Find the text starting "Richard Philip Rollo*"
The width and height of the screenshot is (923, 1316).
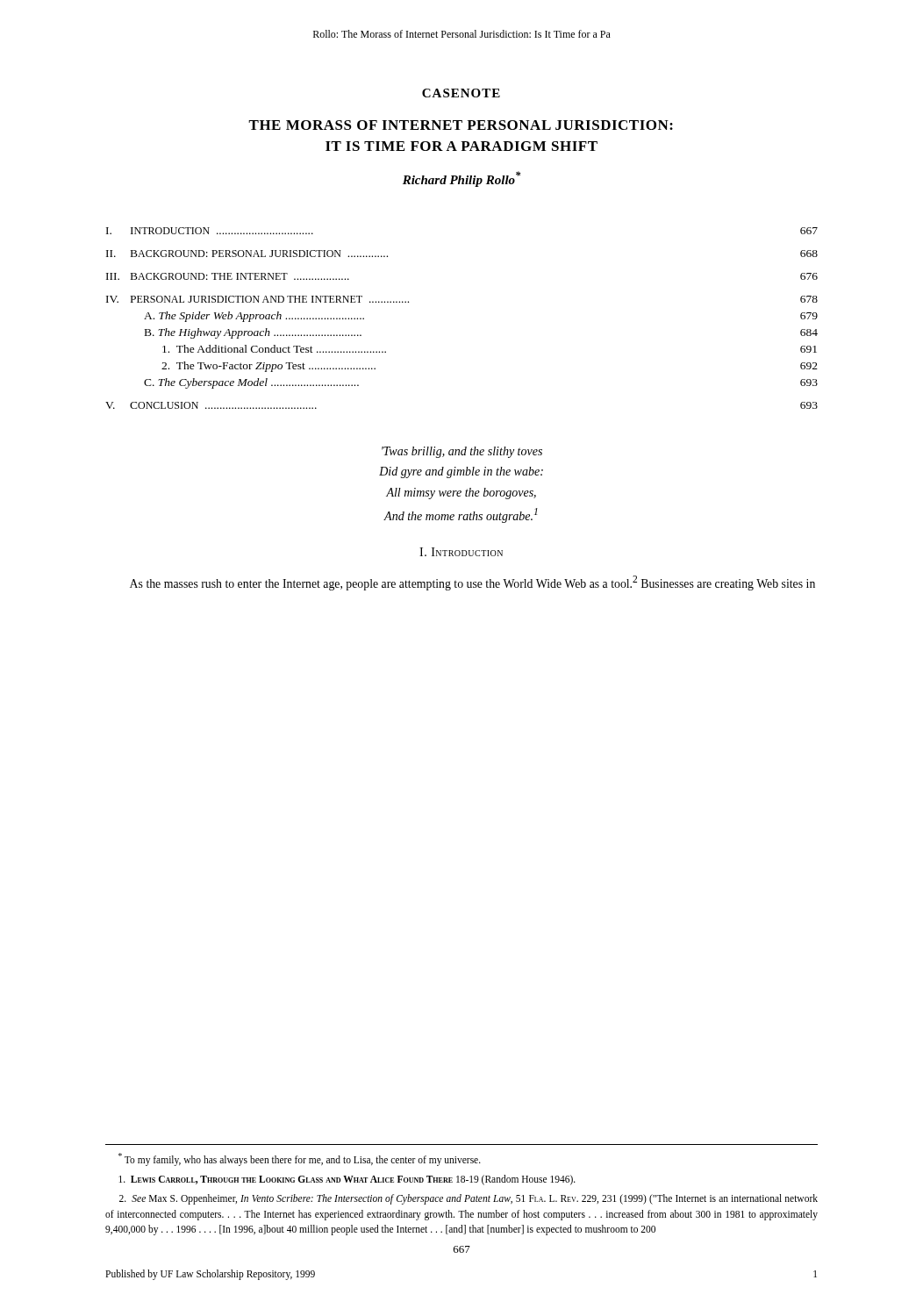click(462, 178)
